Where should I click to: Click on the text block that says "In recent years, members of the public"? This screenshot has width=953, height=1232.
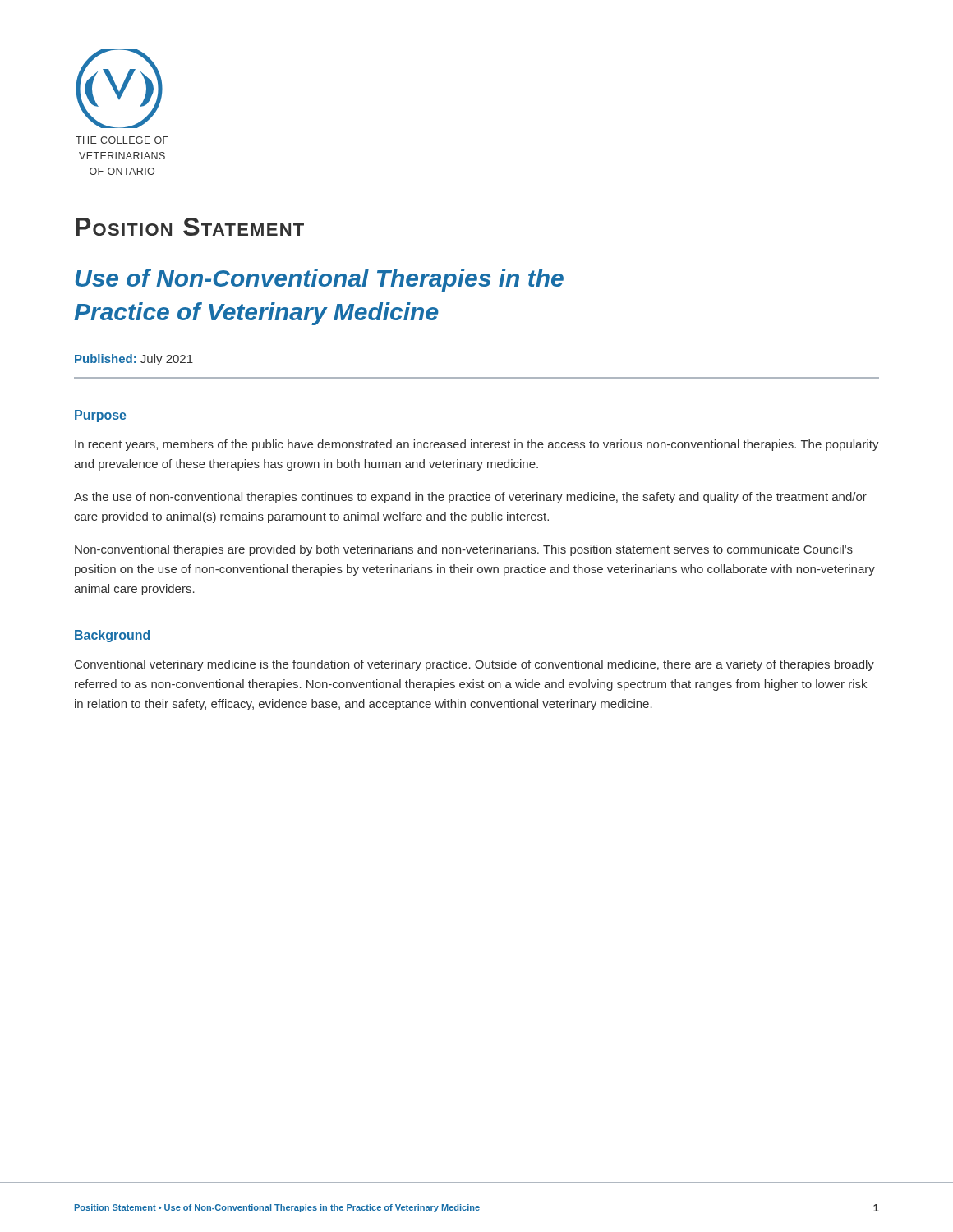(x=476, y=454)
